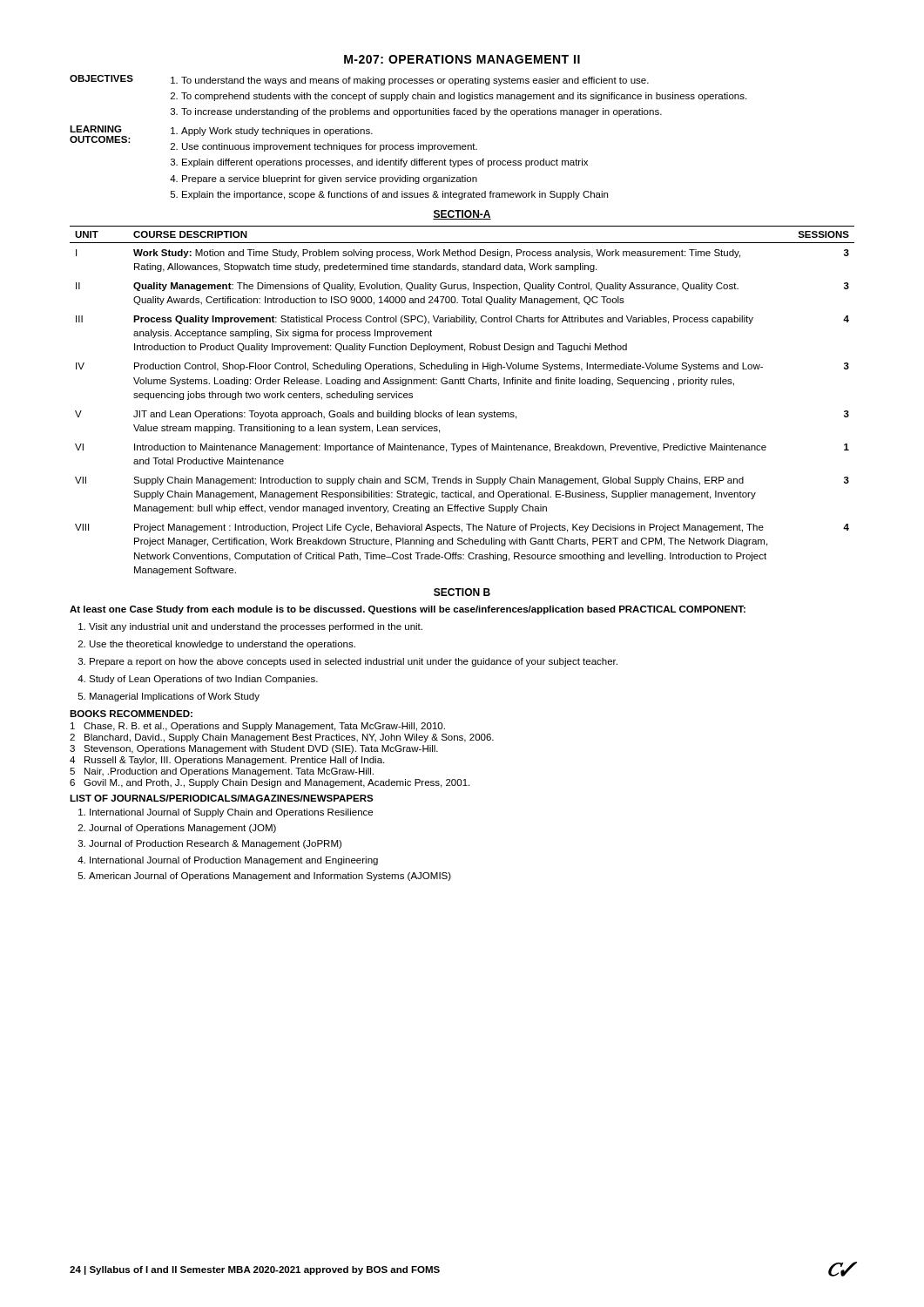Locate the text block that says "LEARNING OUTCOMES: Apply Work study techniques"
924x1307 pixels.
[x=462, y=163]
